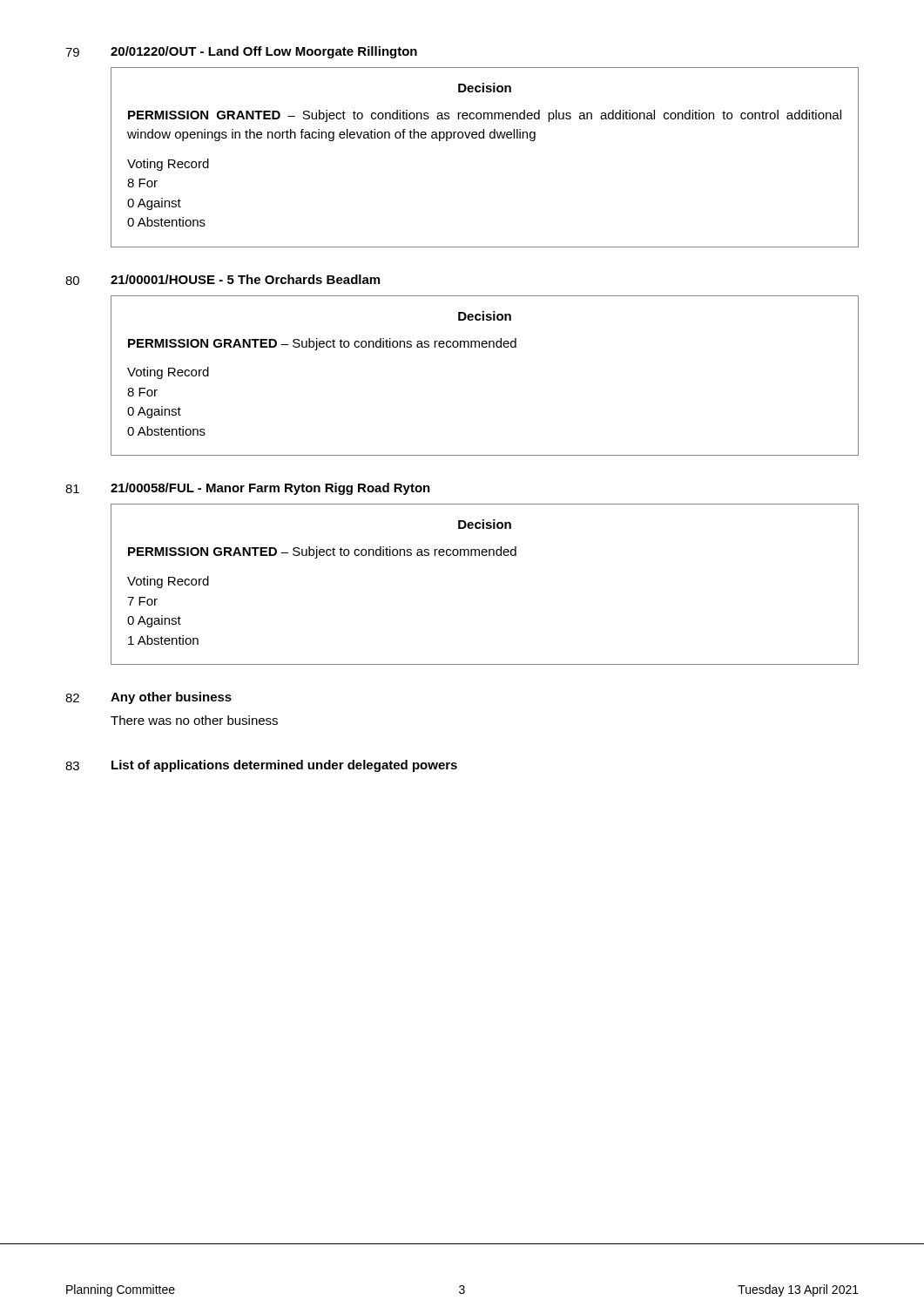
Task: Click on the section header that reads "83 List of applications determined under delegated powers"
Action: 462,769
